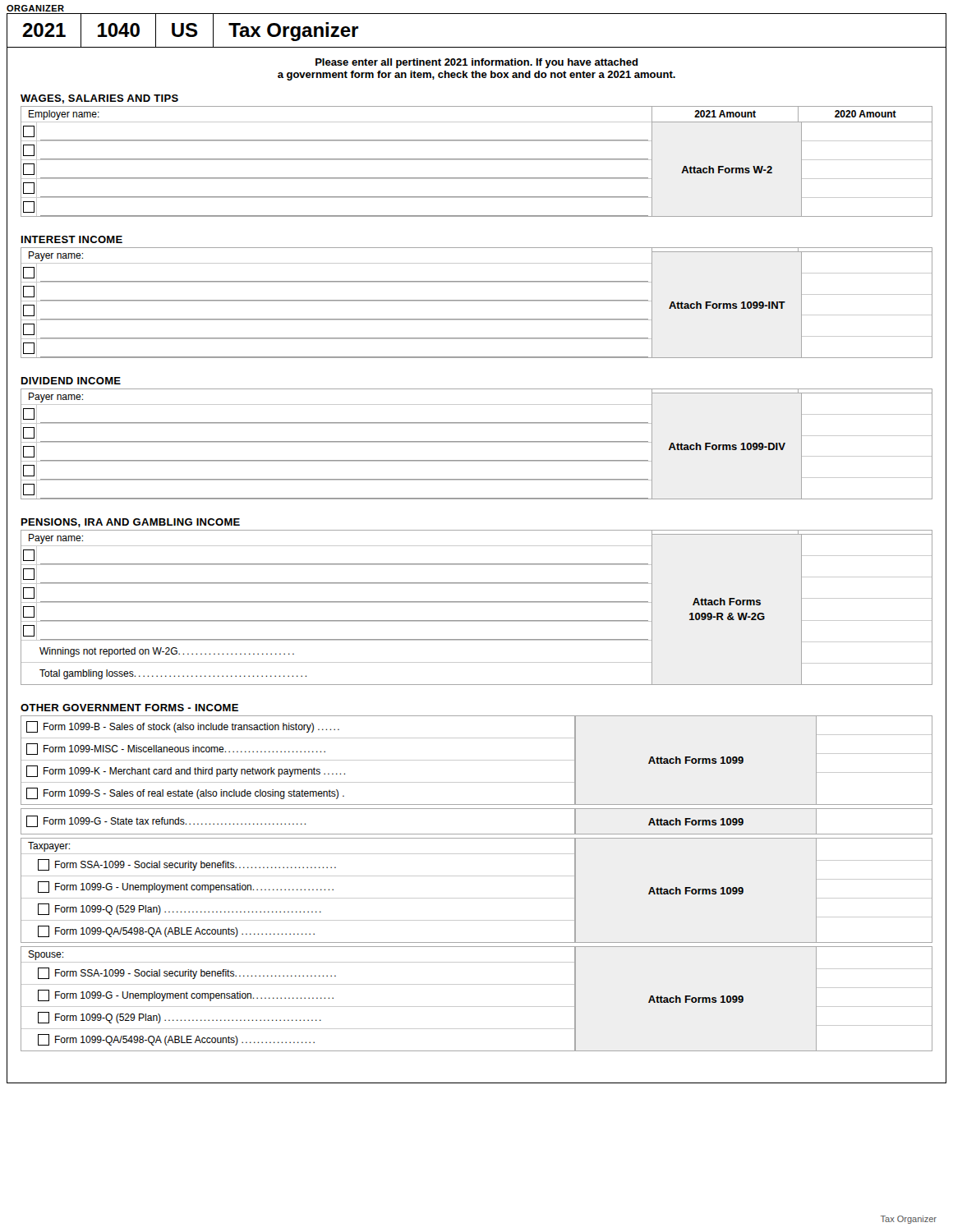Select the table that reads "Spouse: Form SSA-1099"
953x1232 pixels.
[x=476, y=999]
